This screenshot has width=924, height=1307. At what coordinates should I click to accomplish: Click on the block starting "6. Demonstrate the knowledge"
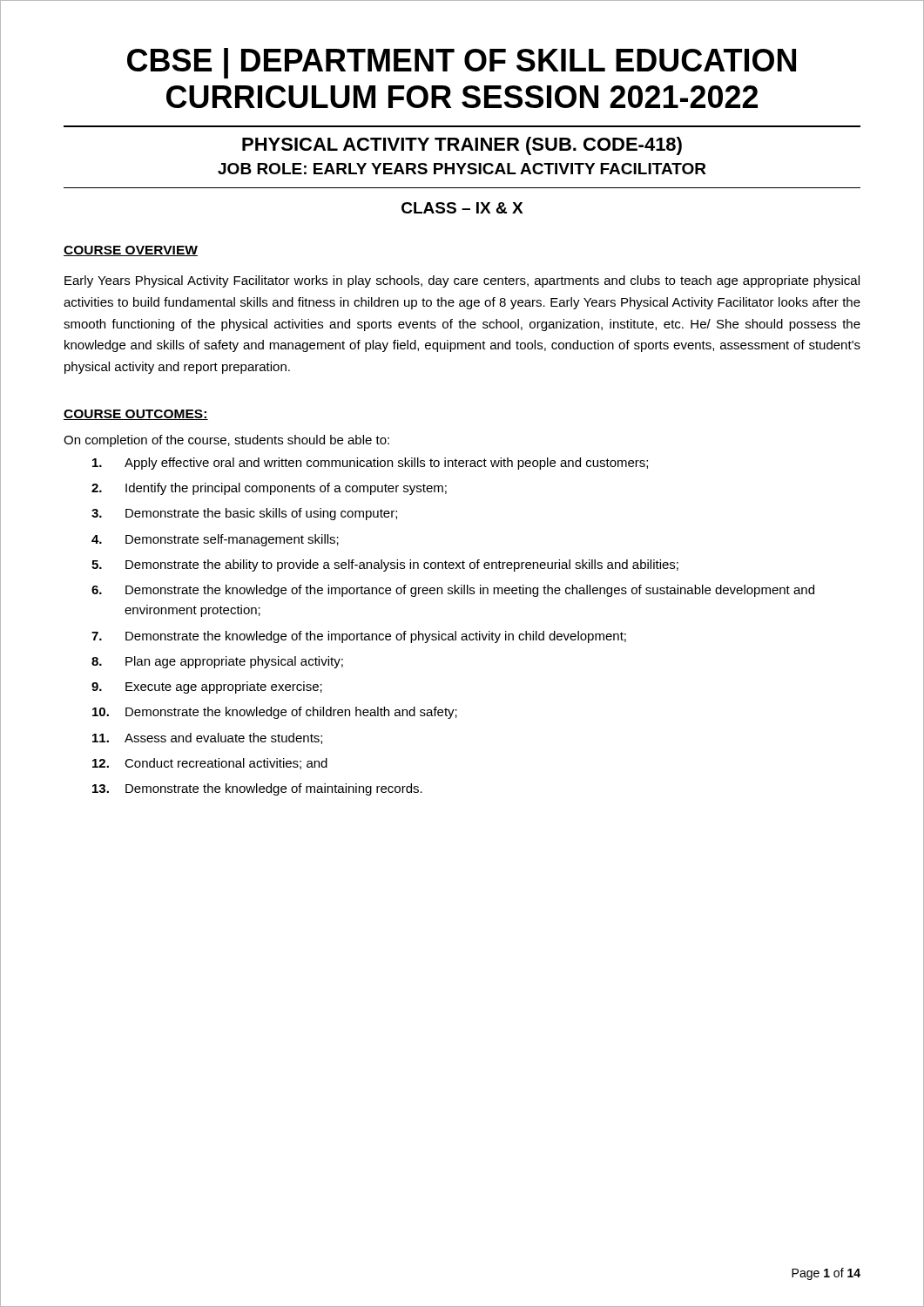tap(476, 600)
